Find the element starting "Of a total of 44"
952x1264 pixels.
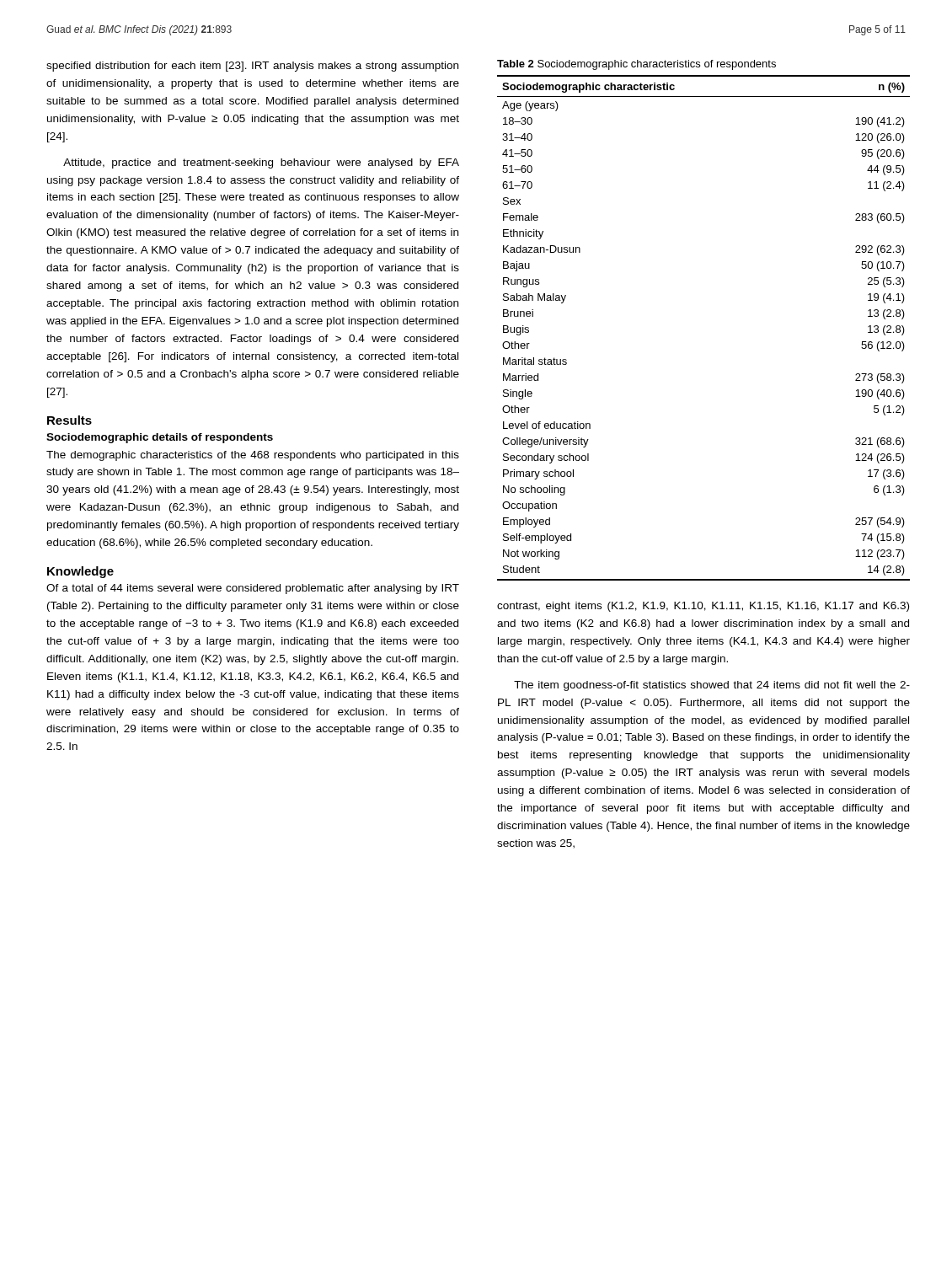[x=253, y=668]
